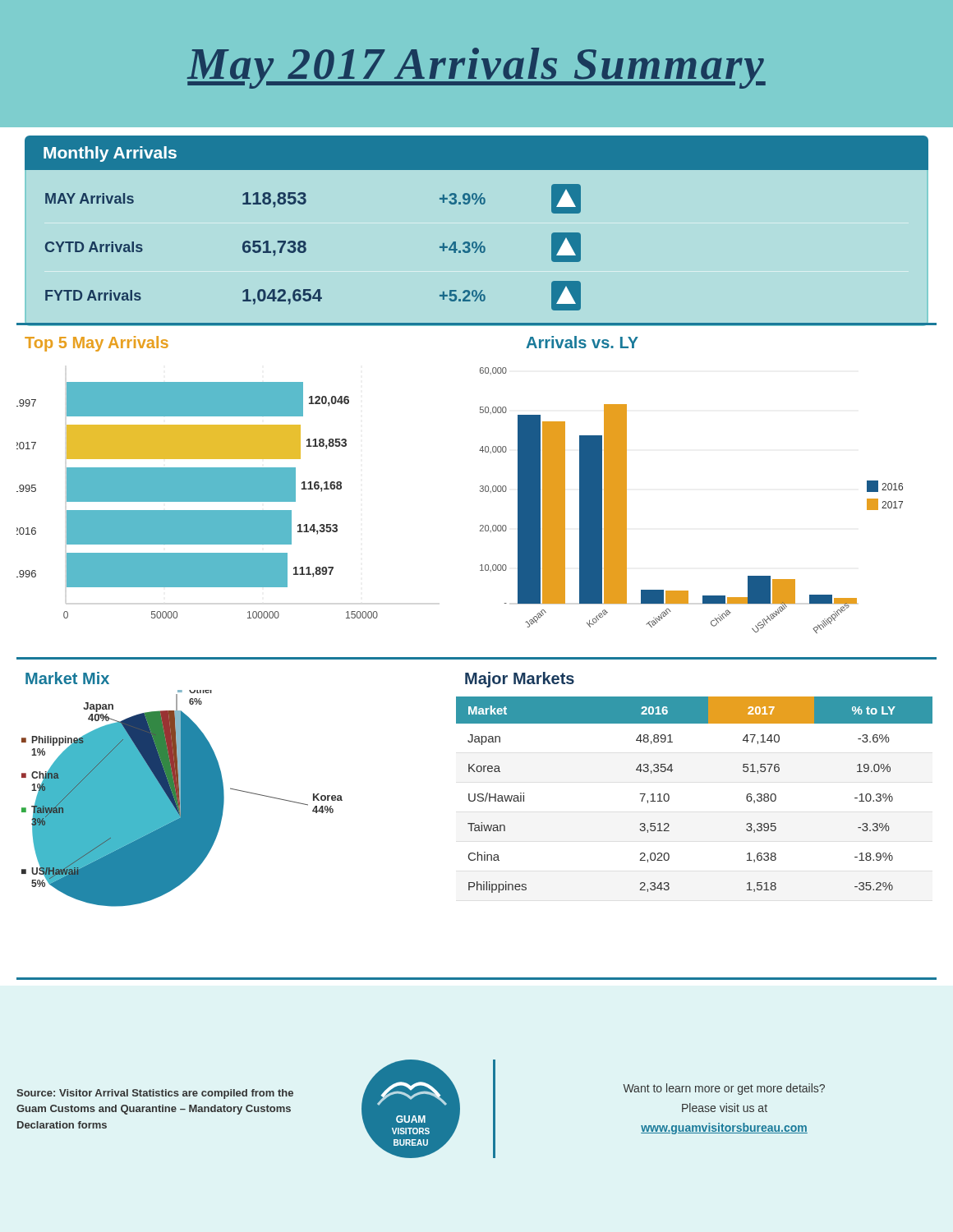Find the table that mentions "% to LY"

pyautogui.click(x=694, y=799)
